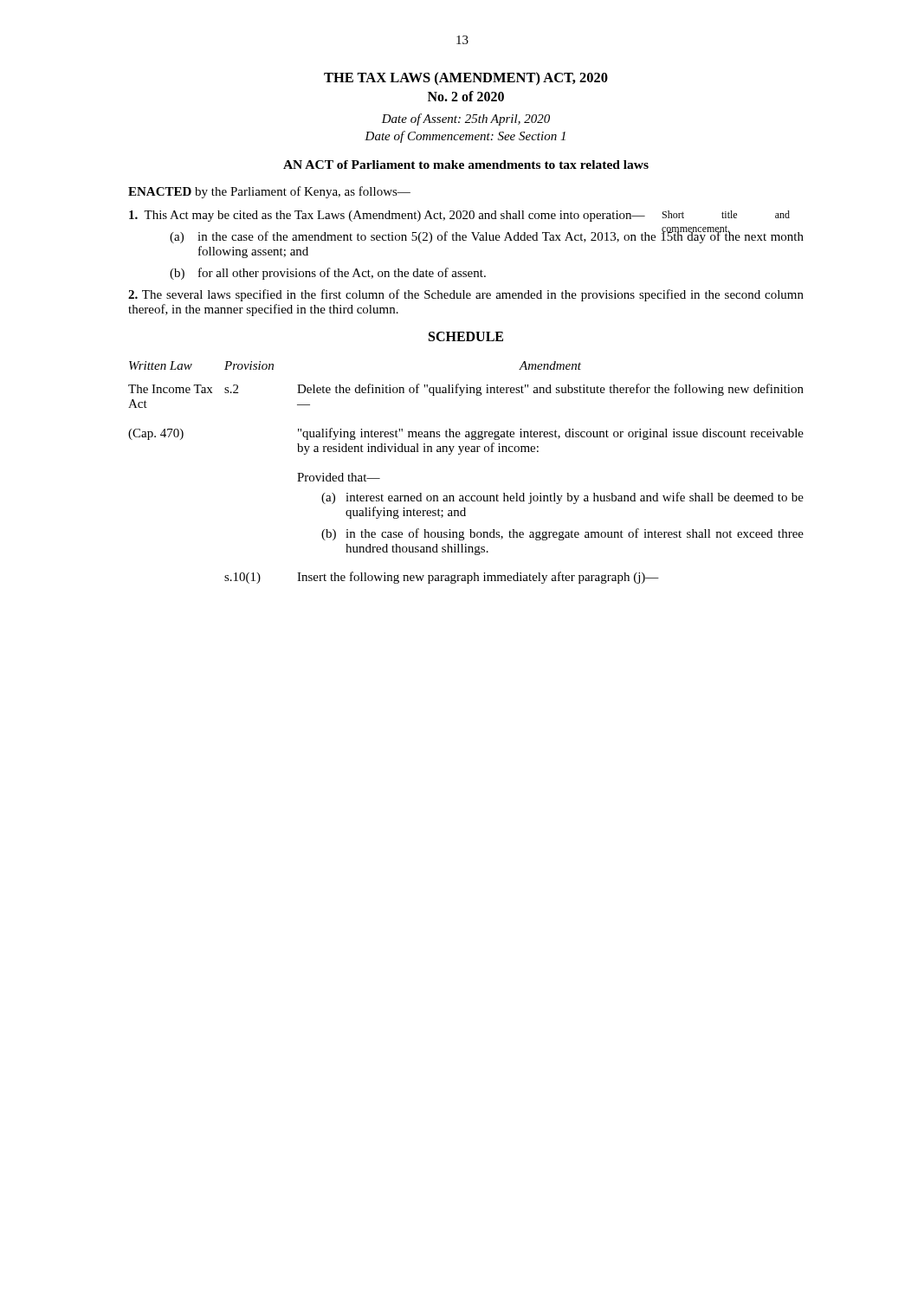Locate the list item containing "(b) for all other"
Screen dimensions: 1299x924
point(328,273)
